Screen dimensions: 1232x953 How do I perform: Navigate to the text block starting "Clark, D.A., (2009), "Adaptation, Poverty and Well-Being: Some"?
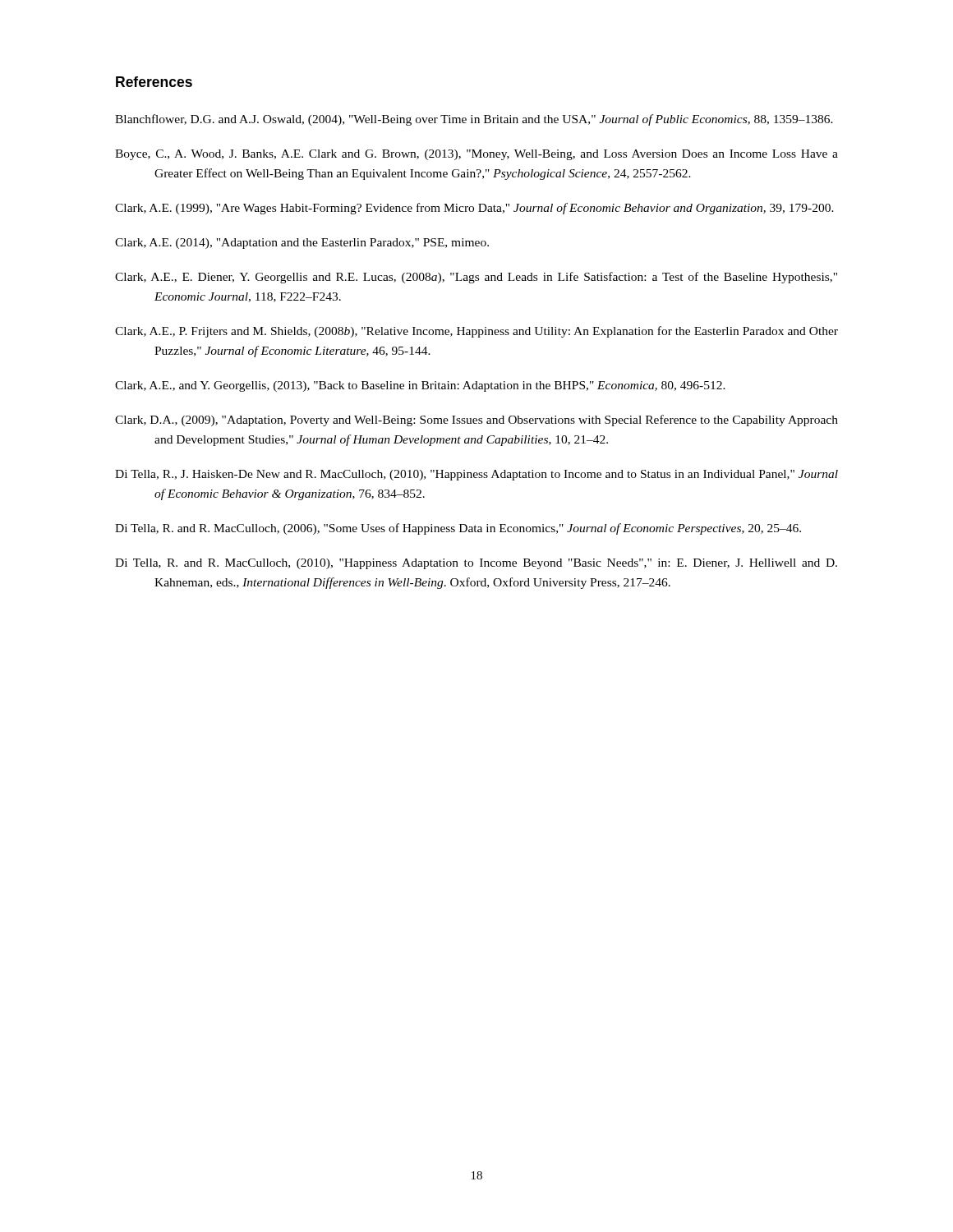[x=476, y=429]
